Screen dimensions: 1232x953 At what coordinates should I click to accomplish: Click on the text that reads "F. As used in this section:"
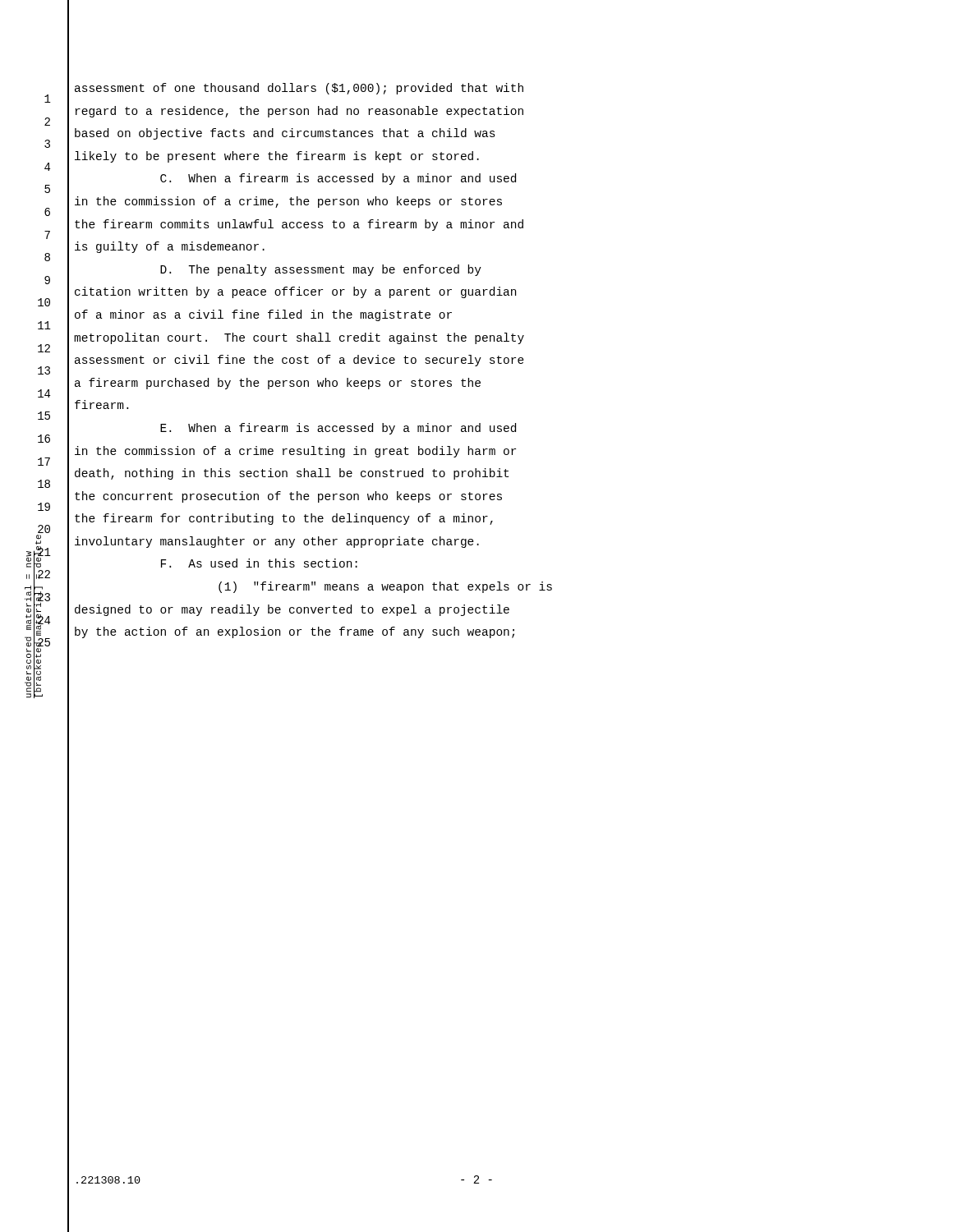point(217,565)
